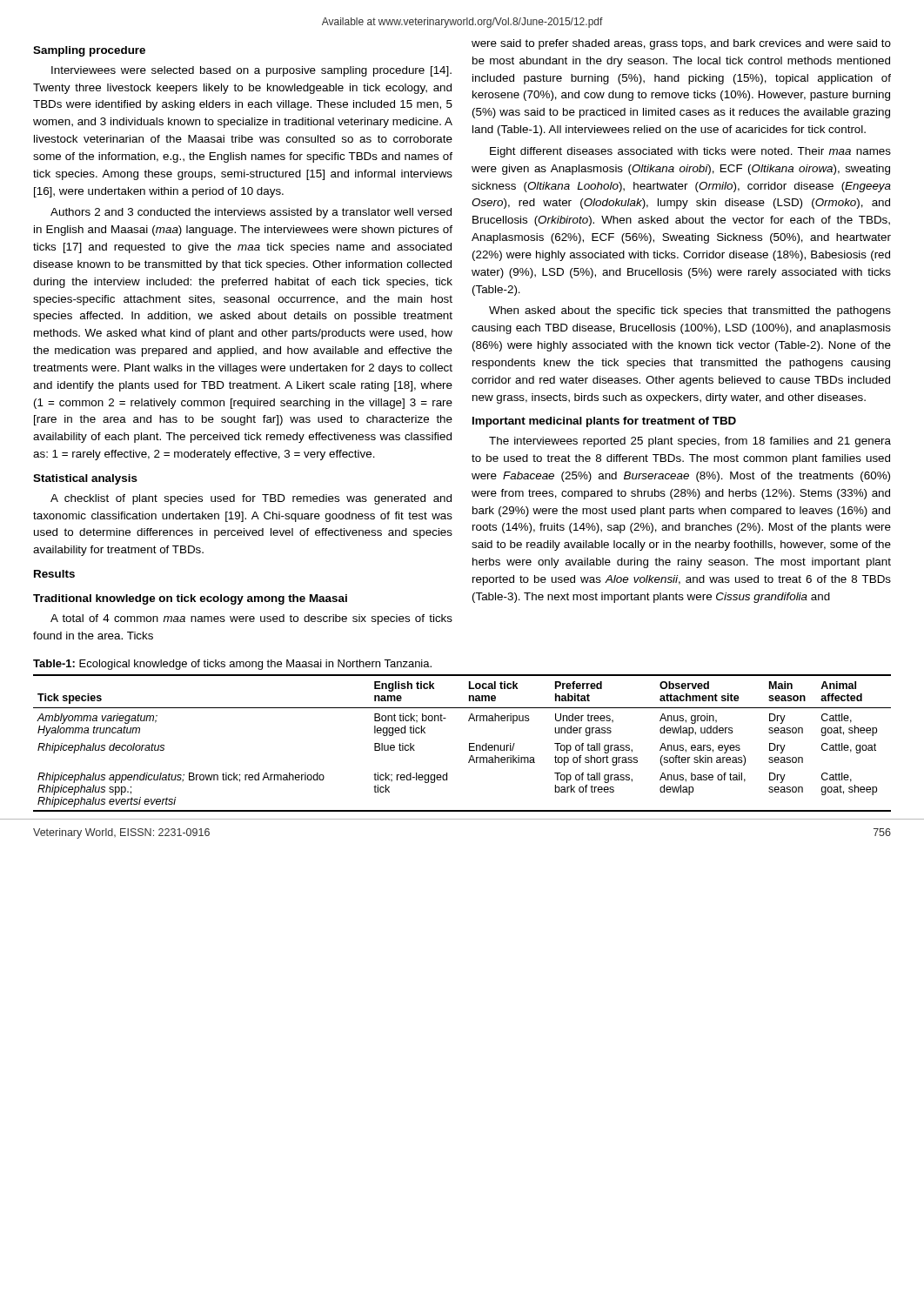
Task: Select the section header that says "Traditional knowledge on tick"
Action: (190, 598)
